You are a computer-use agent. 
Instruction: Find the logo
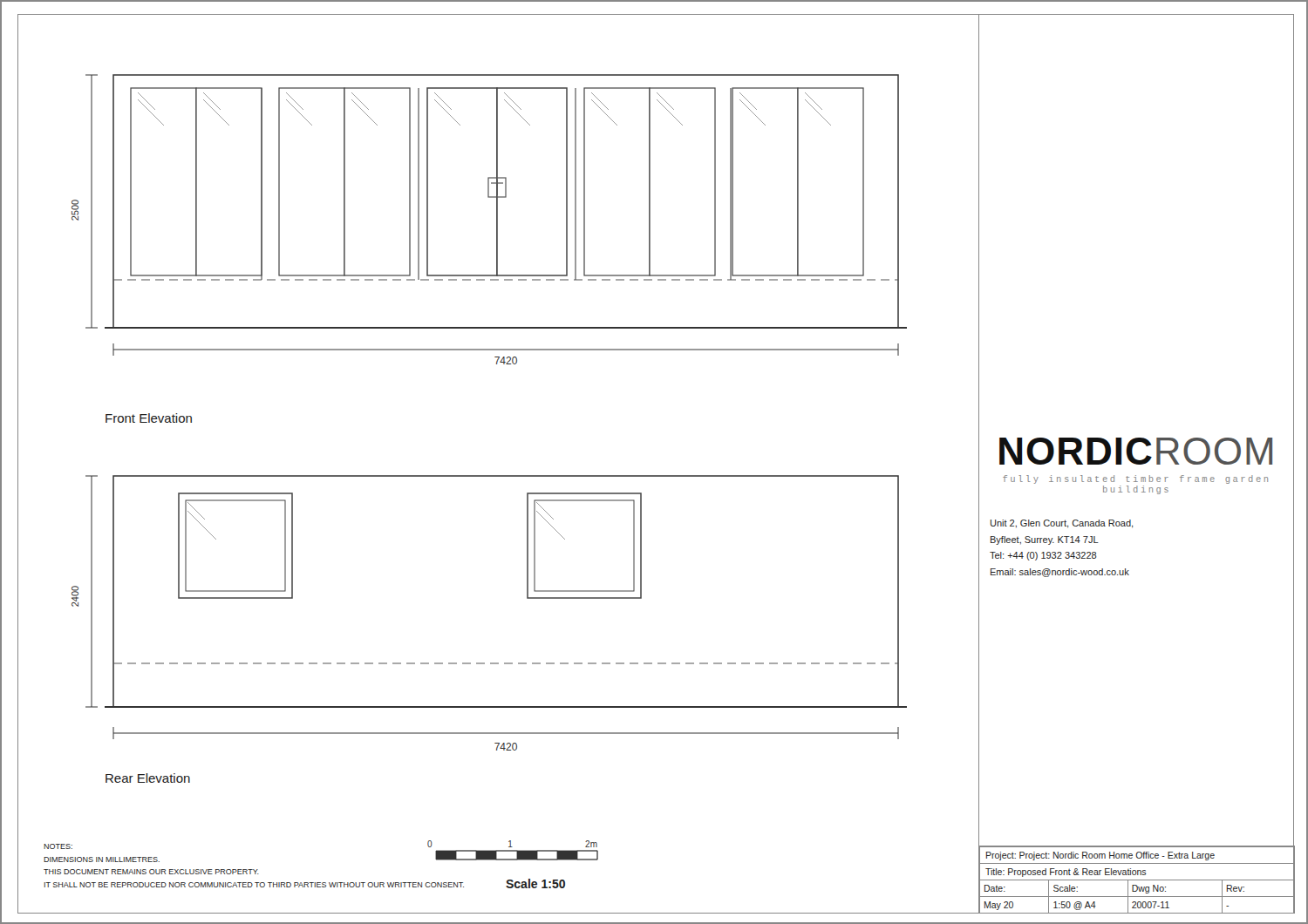(x=1137, y=464)
